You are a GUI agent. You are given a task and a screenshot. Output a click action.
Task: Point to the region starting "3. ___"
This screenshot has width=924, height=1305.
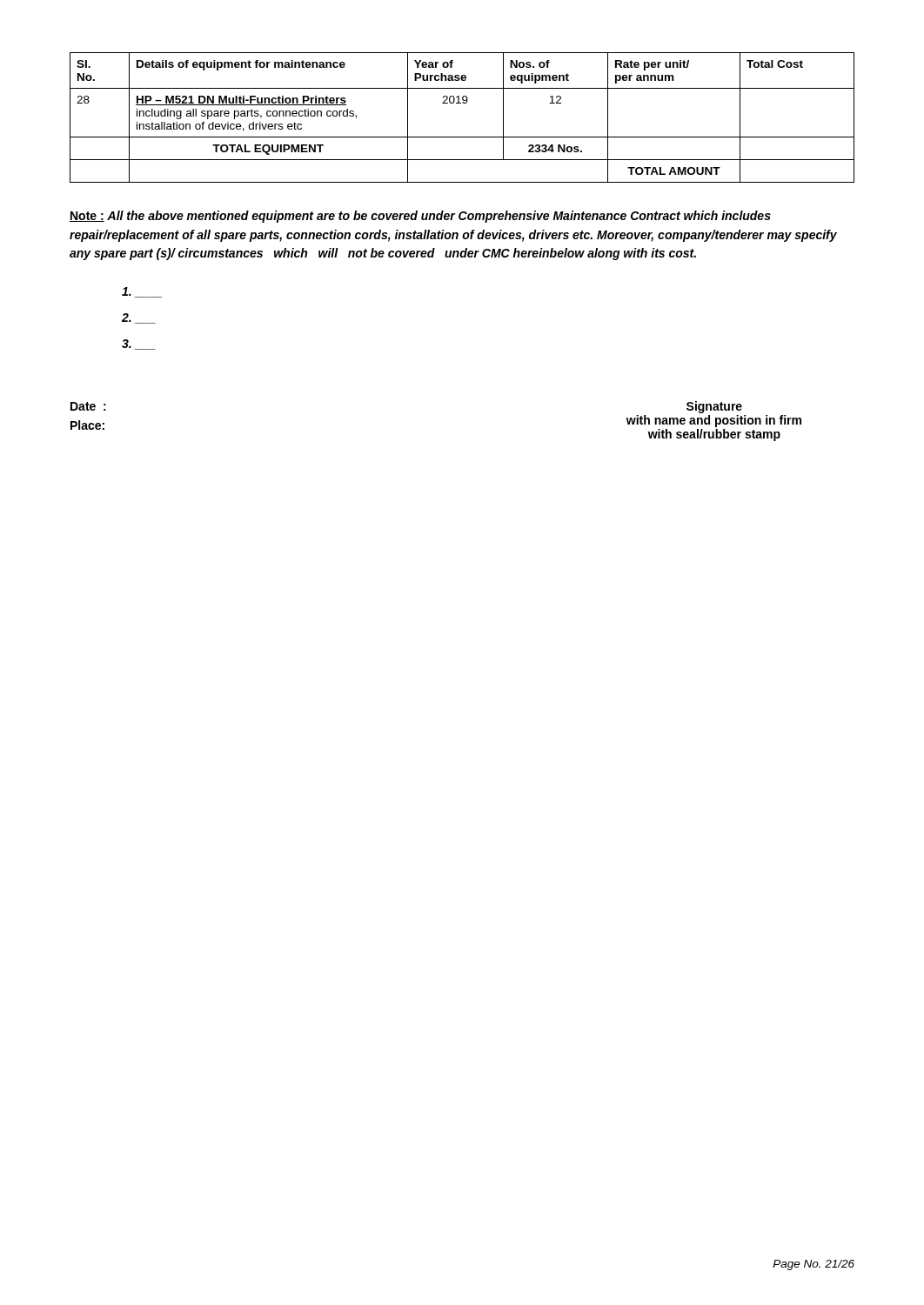[139, 344]
